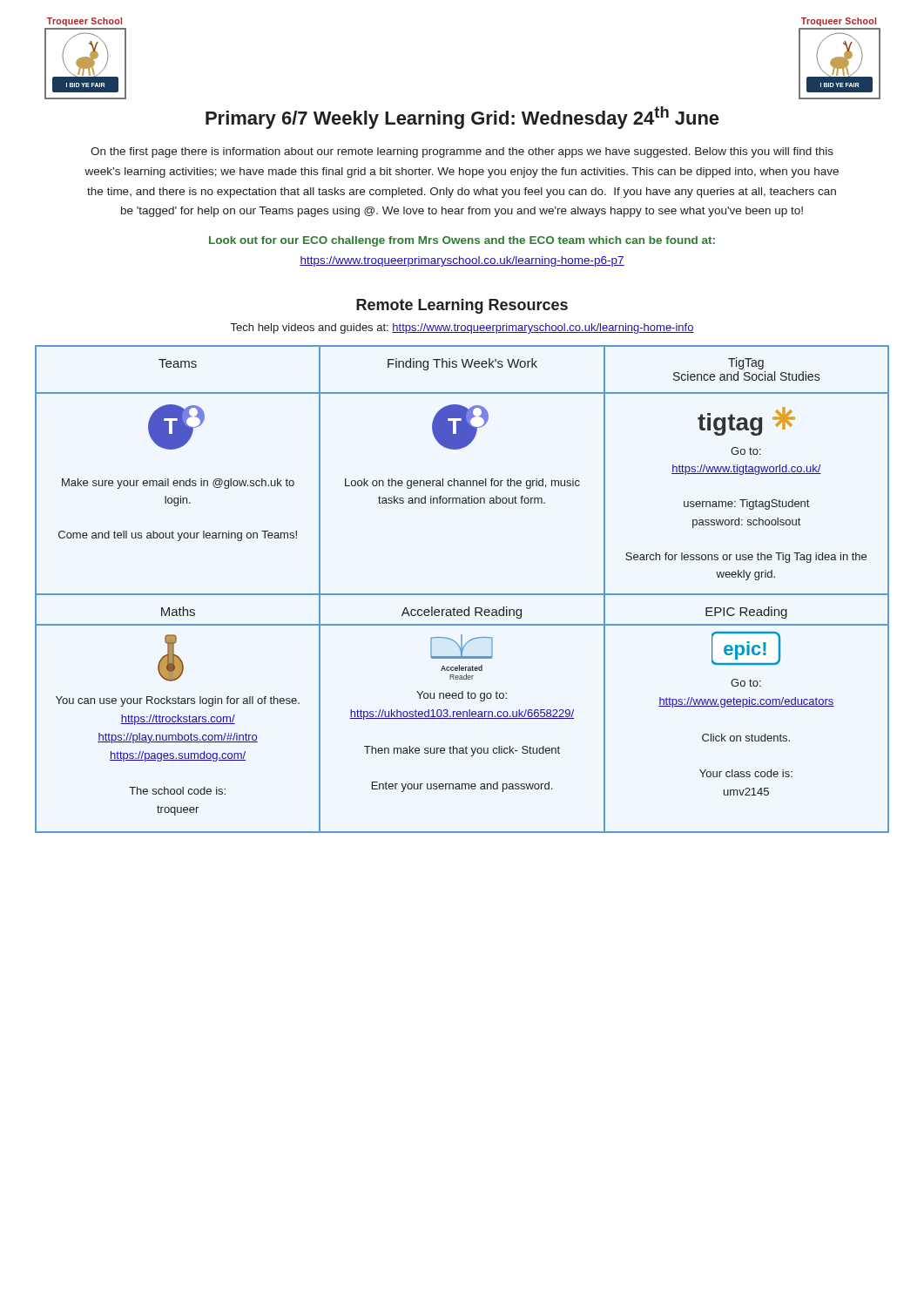924x1307 pixels.
Task: Click on the text block with the text "Look out for"
Action: (x=462, y=240)
